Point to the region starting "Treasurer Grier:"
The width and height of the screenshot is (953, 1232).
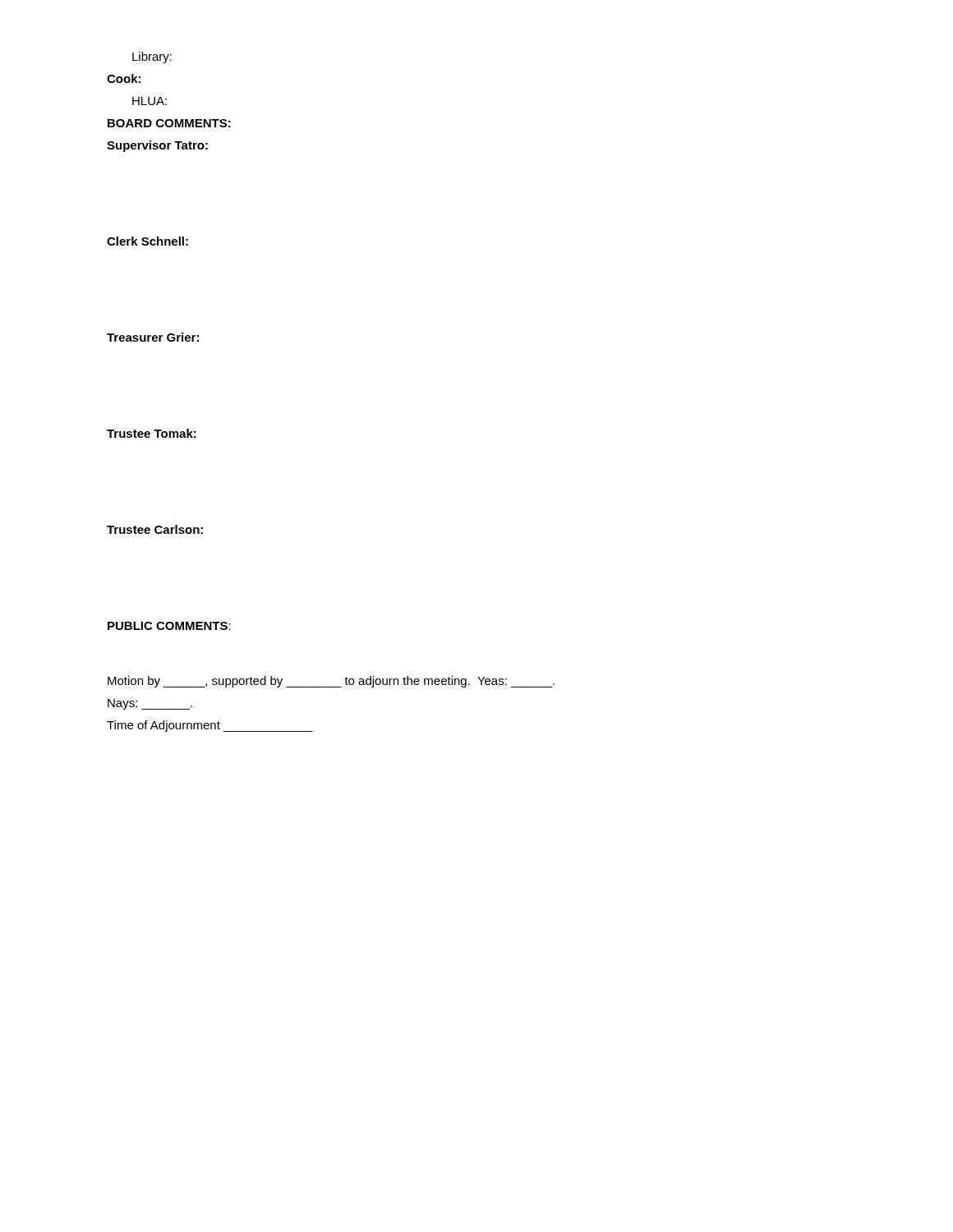153,337
